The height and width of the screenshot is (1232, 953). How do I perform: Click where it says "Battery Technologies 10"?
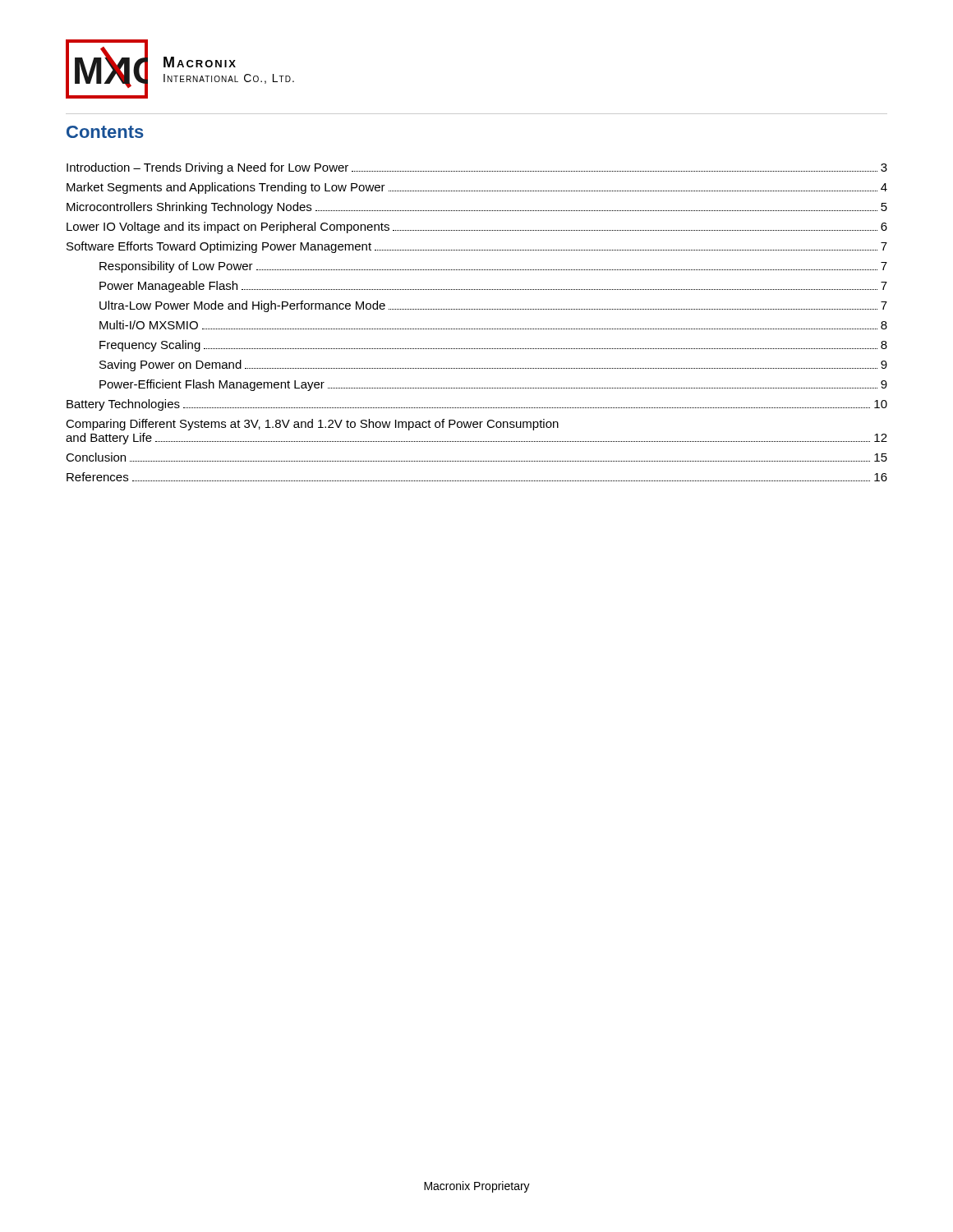(x=476, y=404)
